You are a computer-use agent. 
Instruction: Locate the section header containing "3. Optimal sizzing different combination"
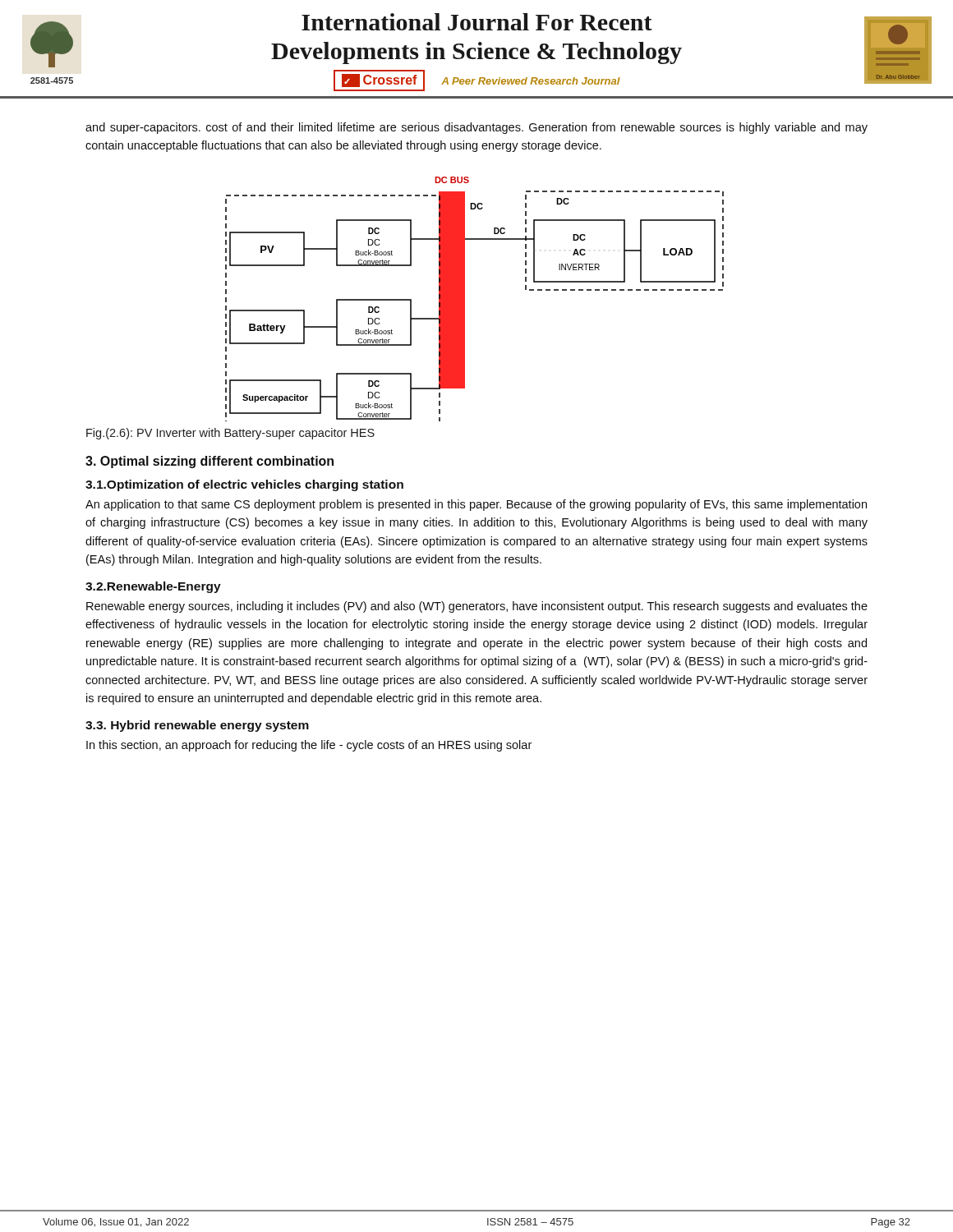click(x=210, y=461)
